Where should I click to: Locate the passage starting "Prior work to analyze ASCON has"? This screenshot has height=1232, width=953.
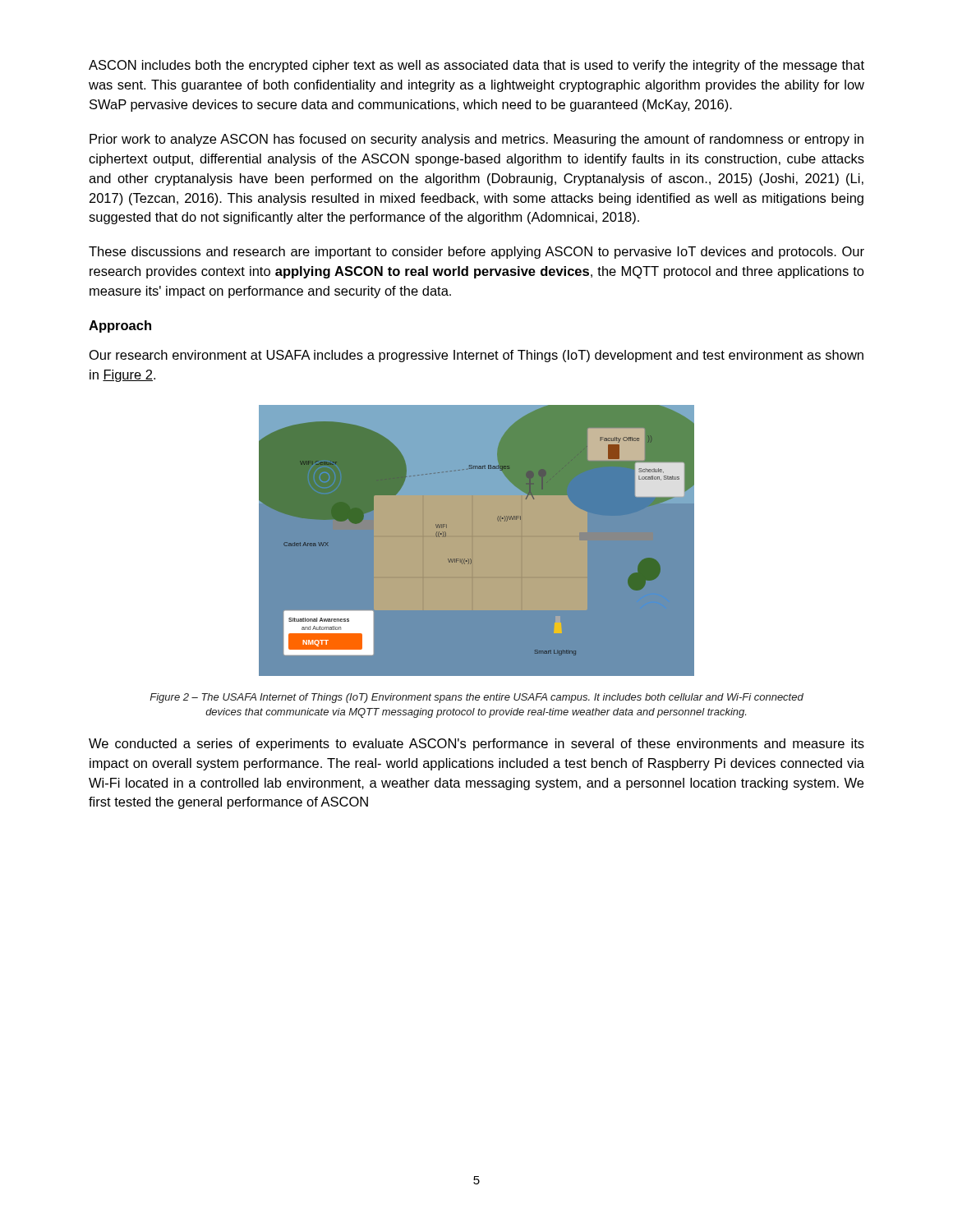[x=476, y=178]
